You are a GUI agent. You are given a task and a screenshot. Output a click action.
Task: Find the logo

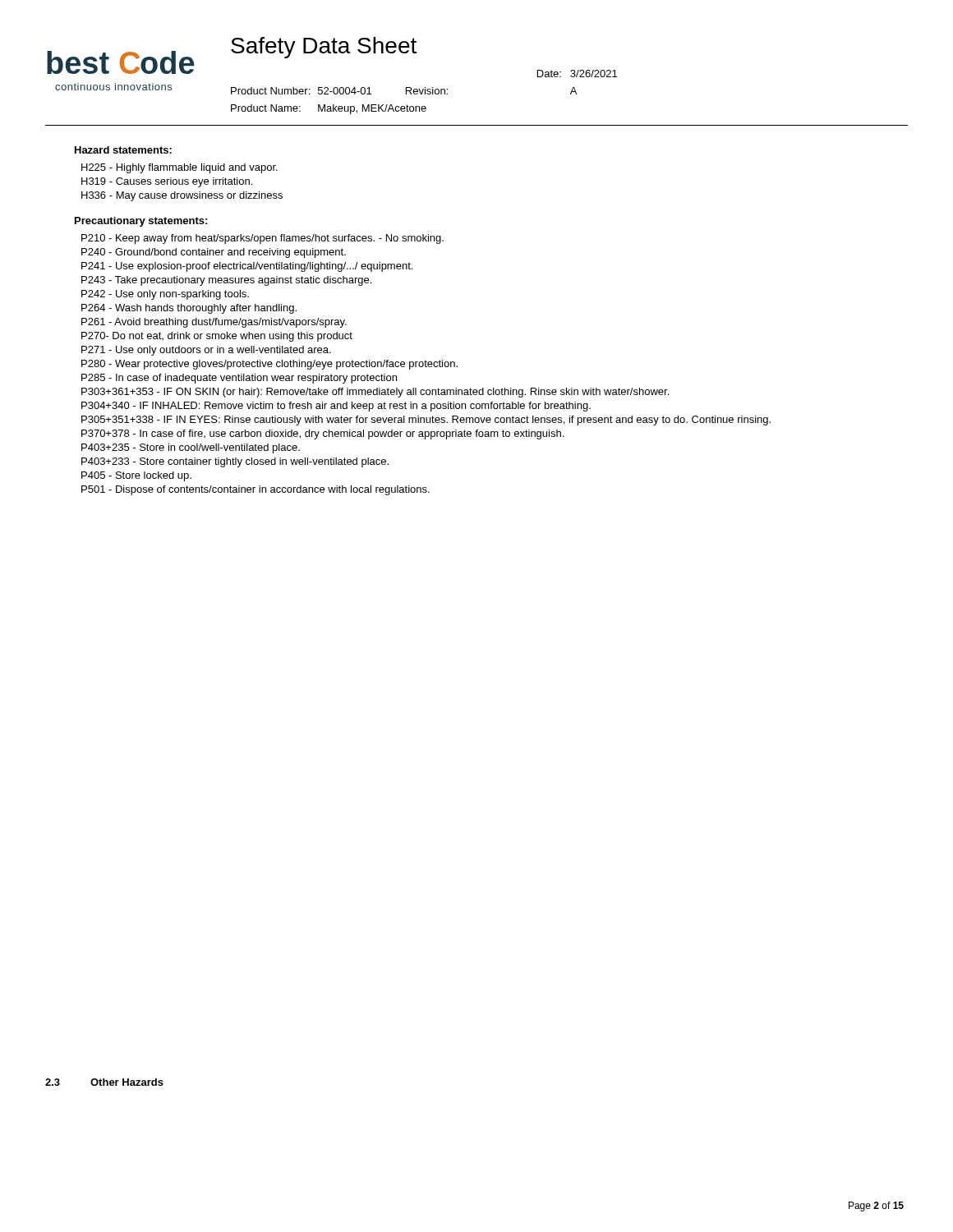(129, 68)
